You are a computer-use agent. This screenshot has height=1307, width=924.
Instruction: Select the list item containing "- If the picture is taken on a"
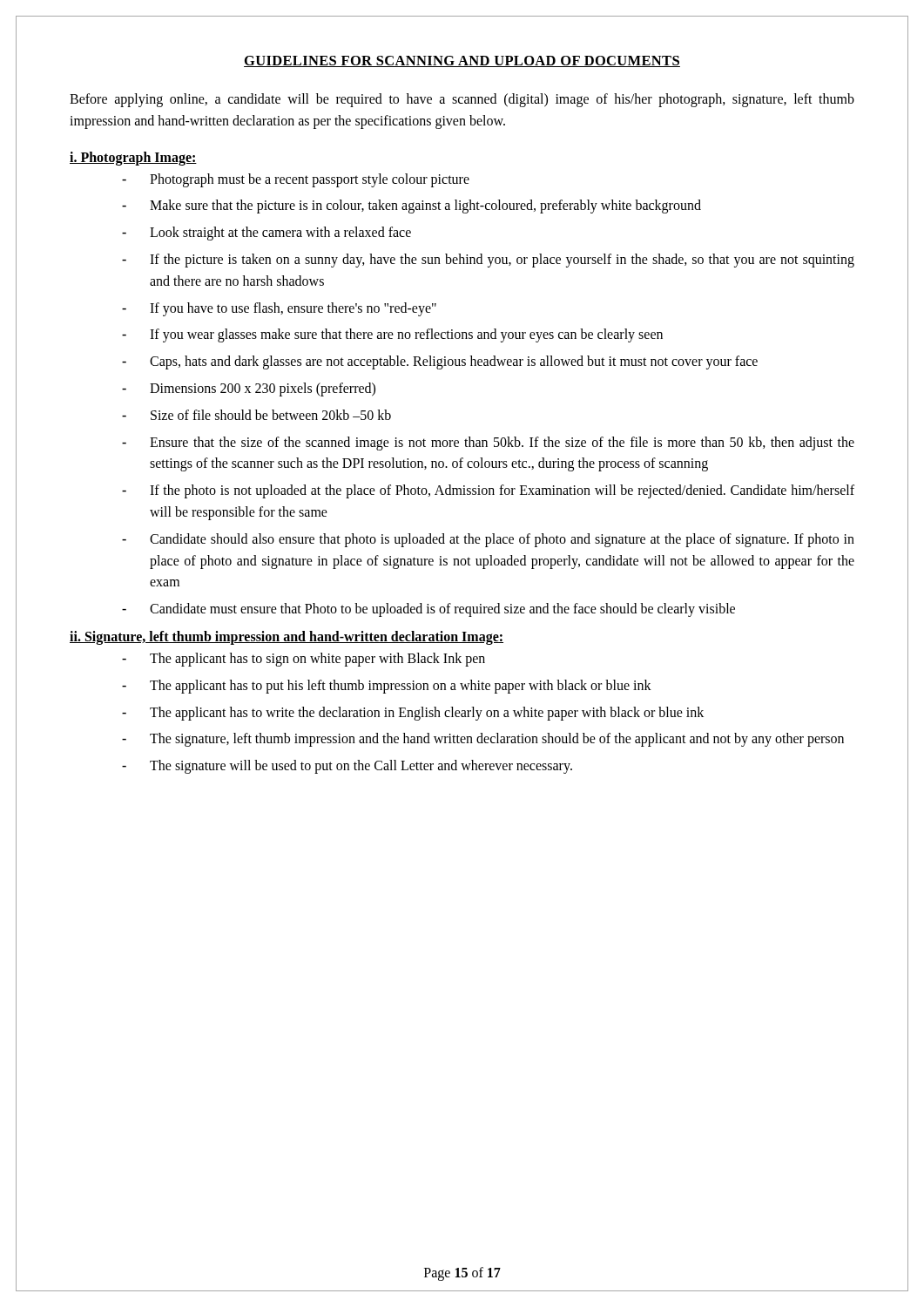(x=488, y=271)
